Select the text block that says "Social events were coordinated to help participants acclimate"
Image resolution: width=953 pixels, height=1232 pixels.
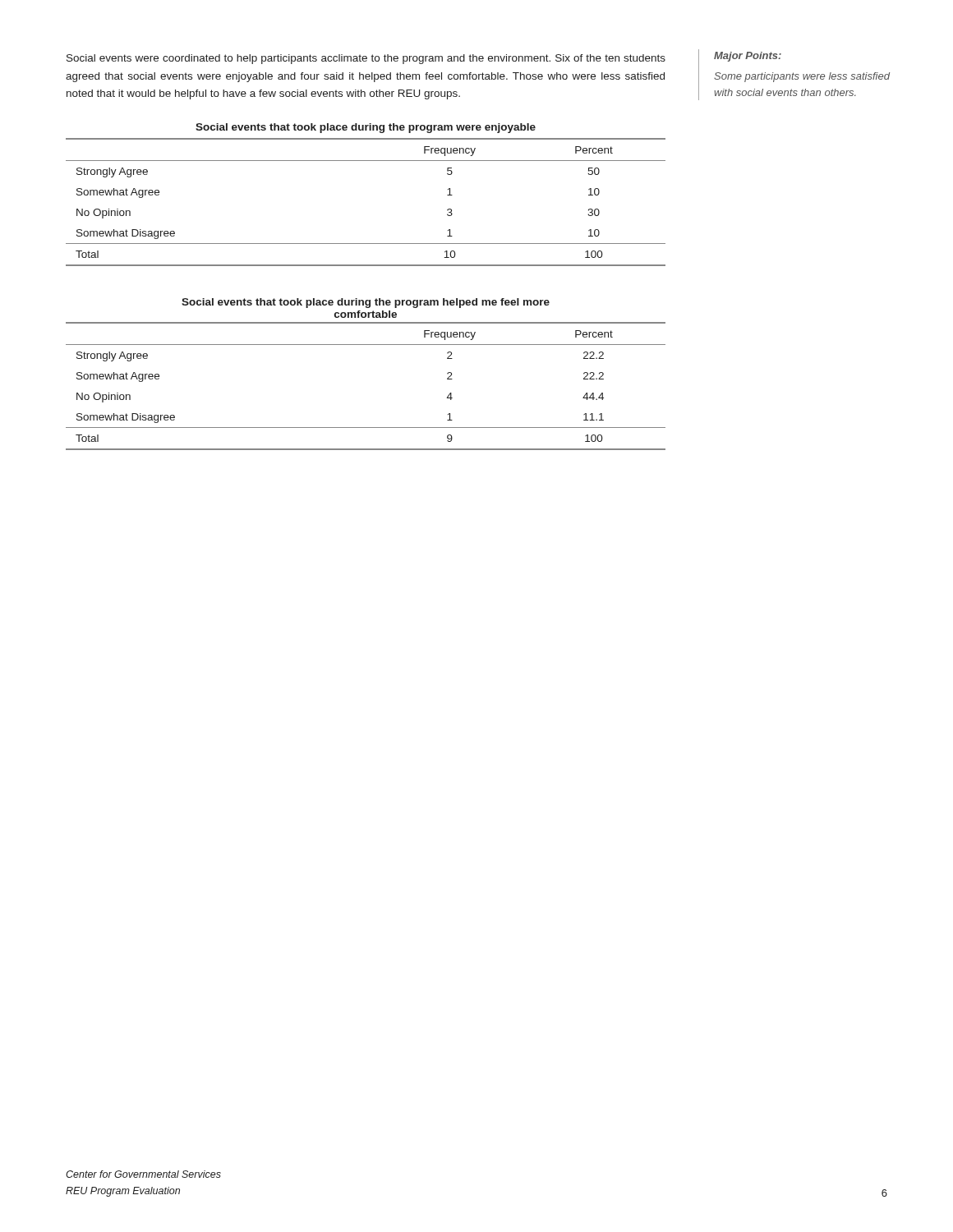(x=366, y=76)
